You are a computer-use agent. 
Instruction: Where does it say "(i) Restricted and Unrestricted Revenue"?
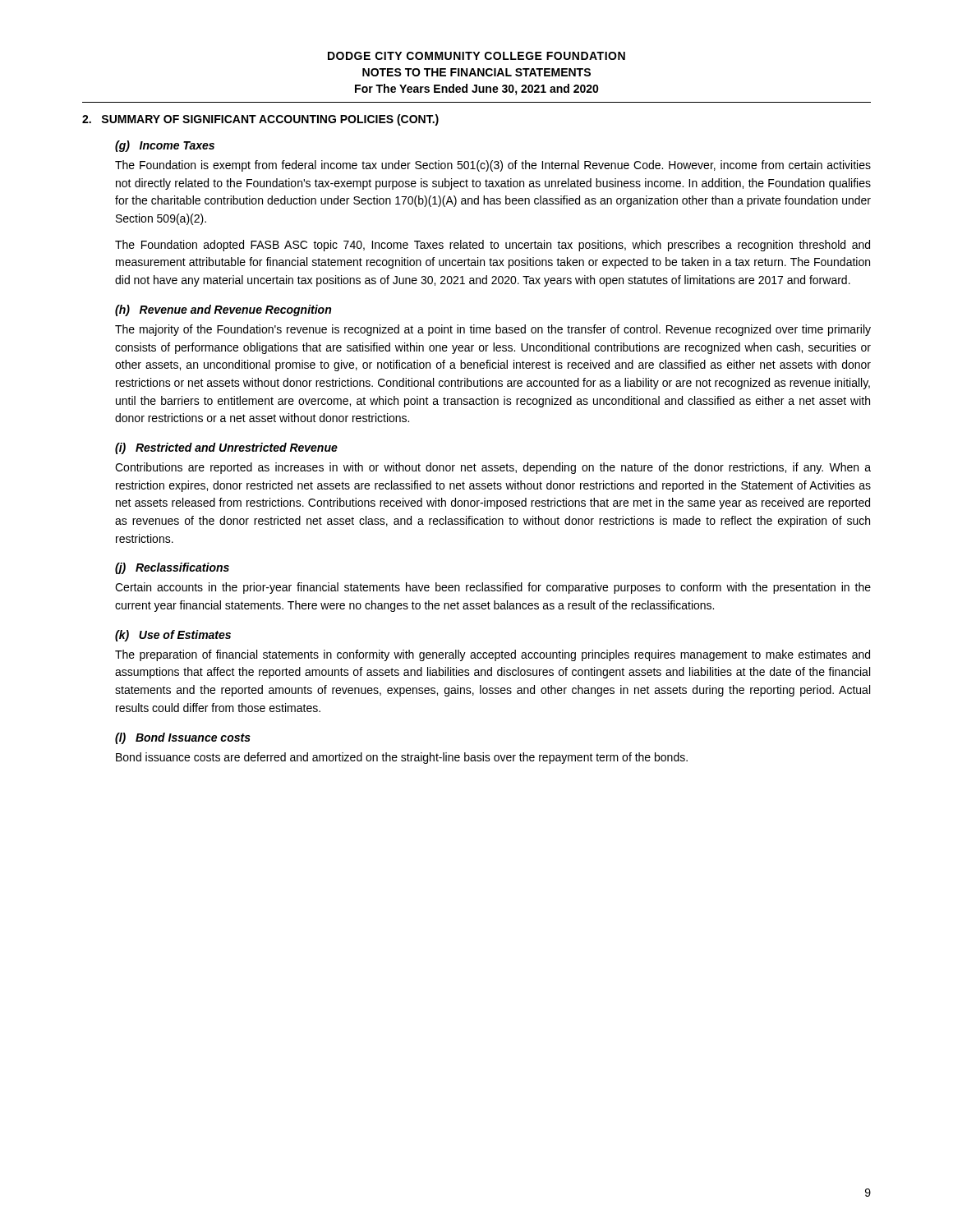coord(226,448)
